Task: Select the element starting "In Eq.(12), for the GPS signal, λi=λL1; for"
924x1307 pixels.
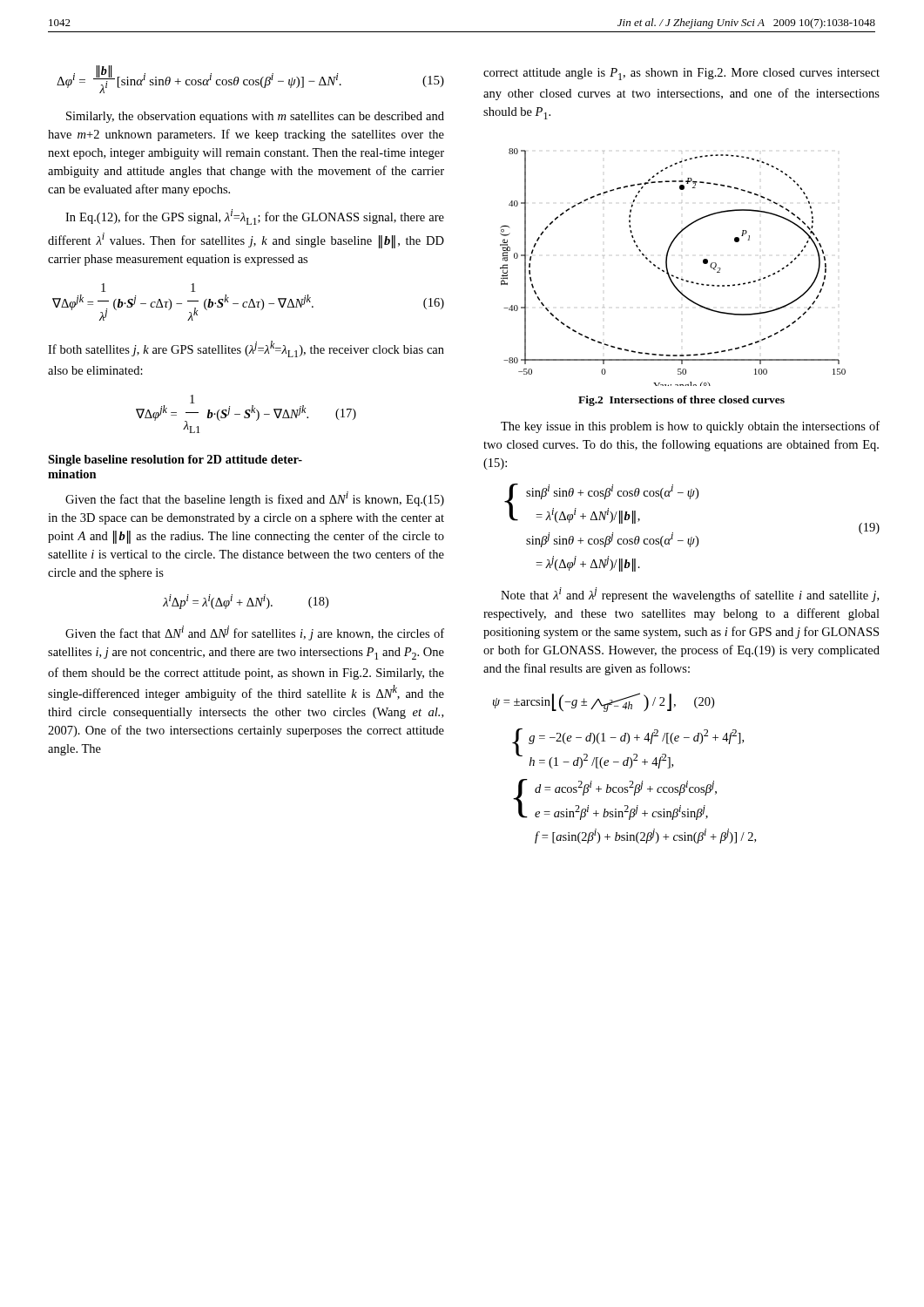Action: point(246,237)
